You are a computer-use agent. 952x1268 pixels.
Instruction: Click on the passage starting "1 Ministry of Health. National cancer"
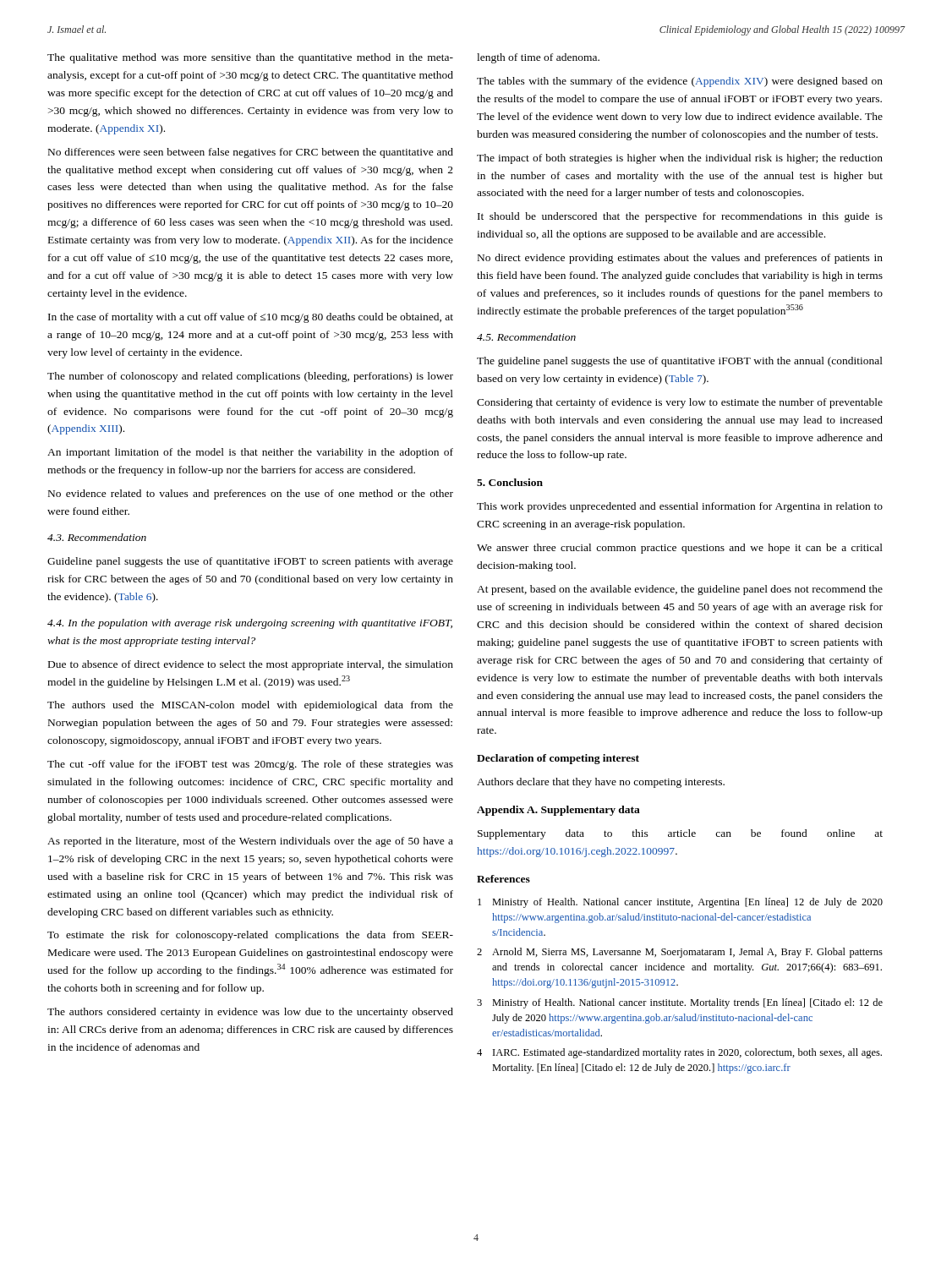tap(680, 917)
